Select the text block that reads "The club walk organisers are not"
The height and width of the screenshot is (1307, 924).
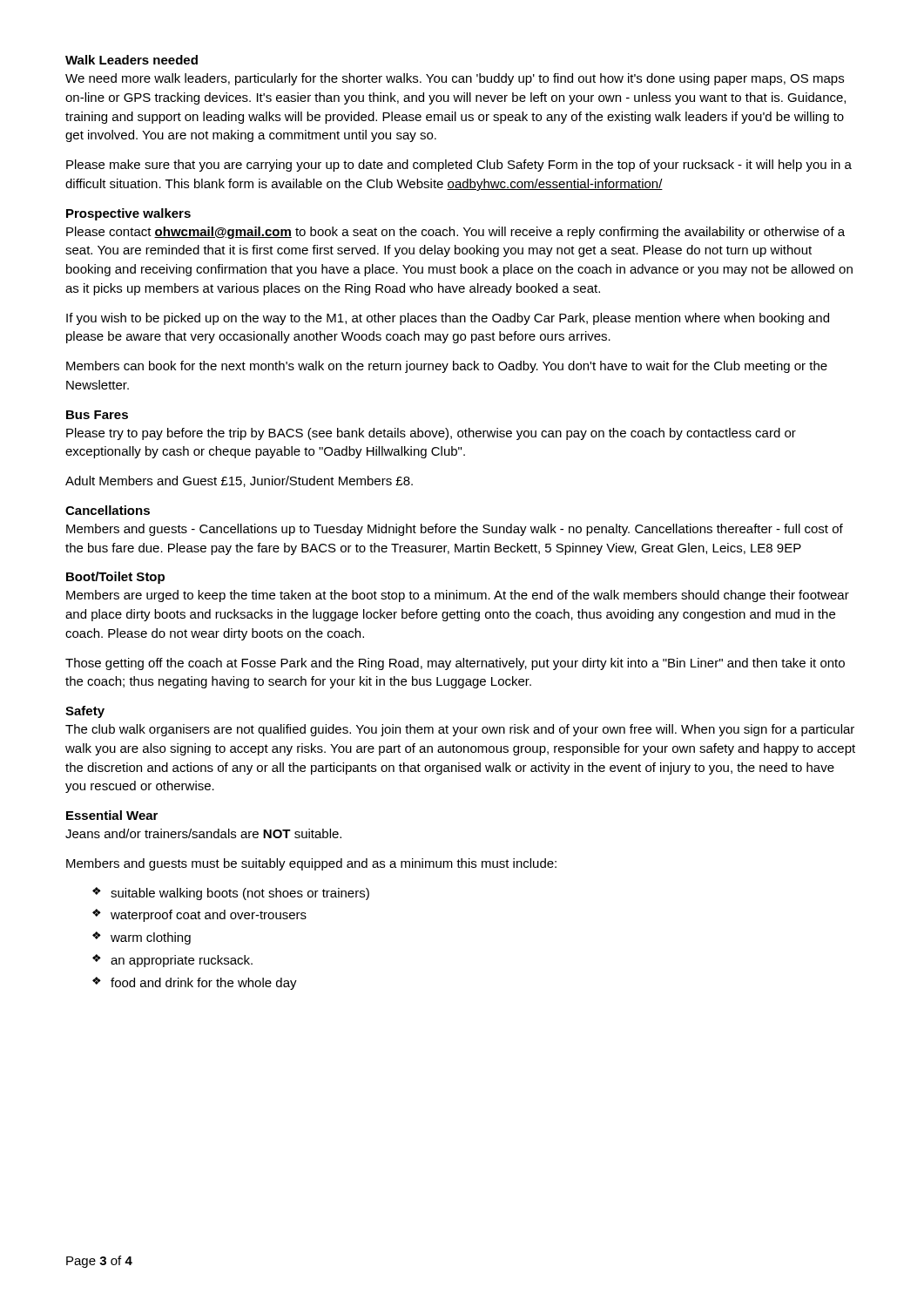462,758
